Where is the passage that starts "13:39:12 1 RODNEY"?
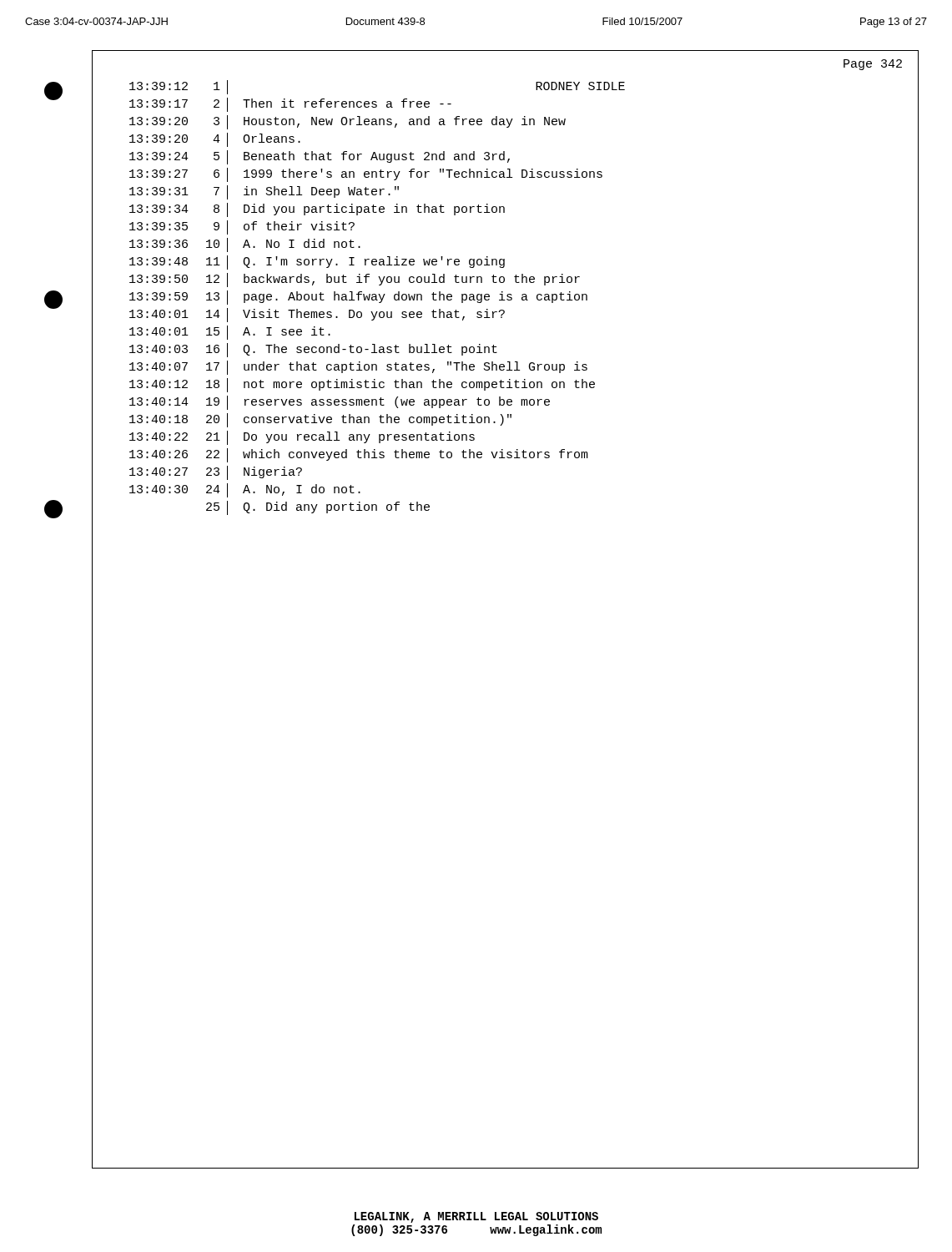This screenshot has height=1252, width=952. click(x=505, y=299)
